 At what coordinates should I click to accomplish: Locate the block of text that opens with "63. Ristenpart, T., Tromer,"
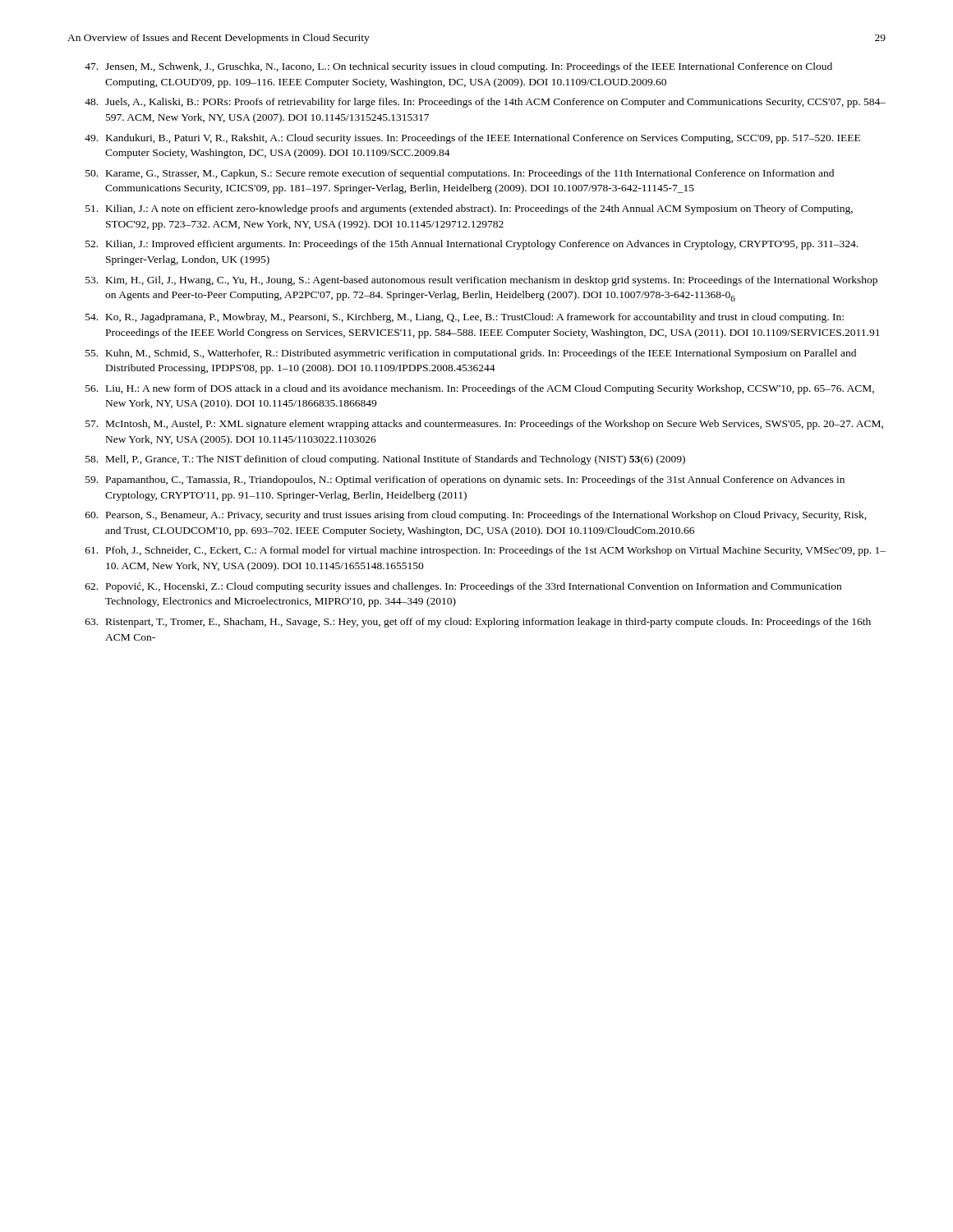pos(476,630)
